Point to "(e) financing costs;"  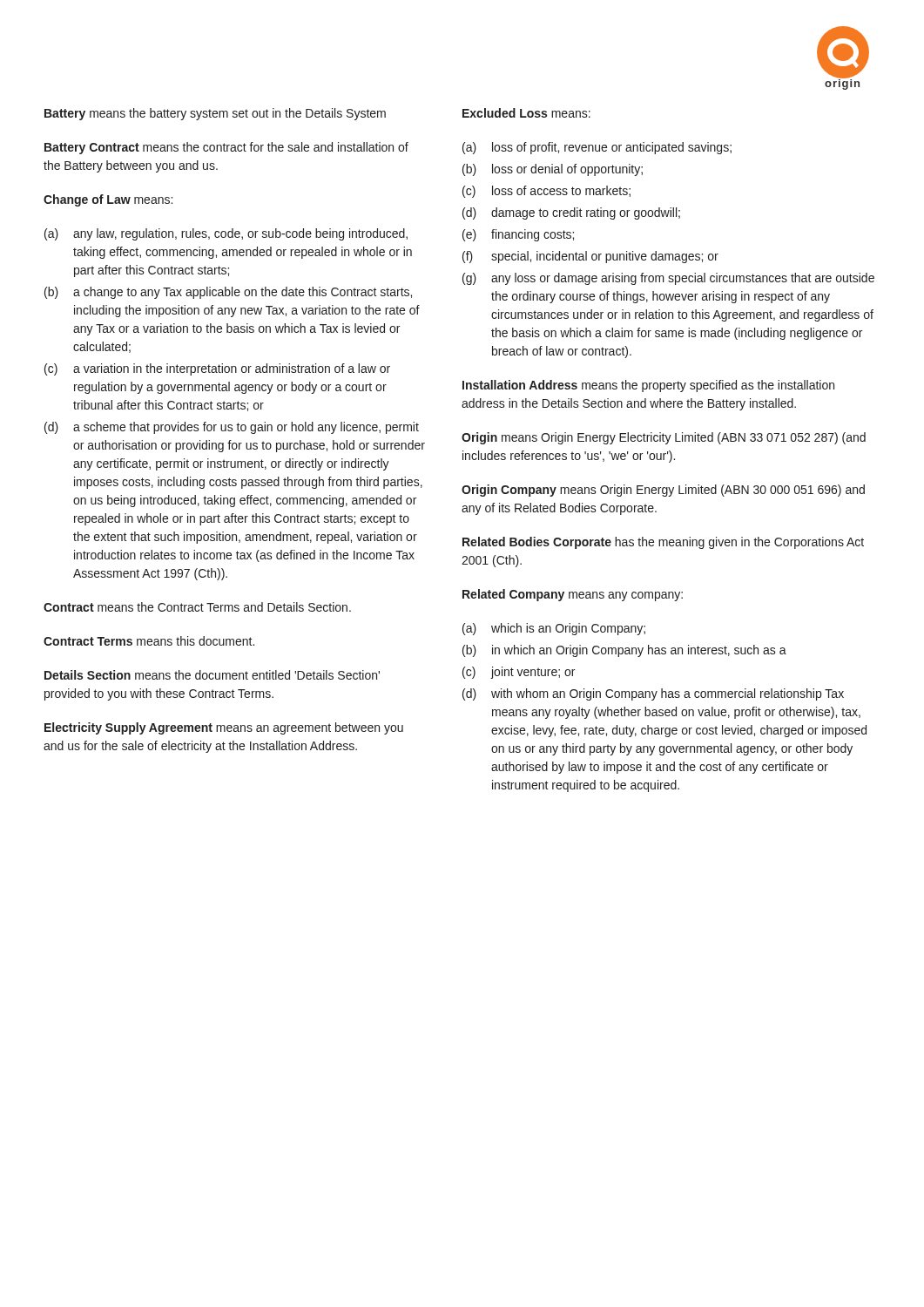pyautogui.click(x=518, y=235)
